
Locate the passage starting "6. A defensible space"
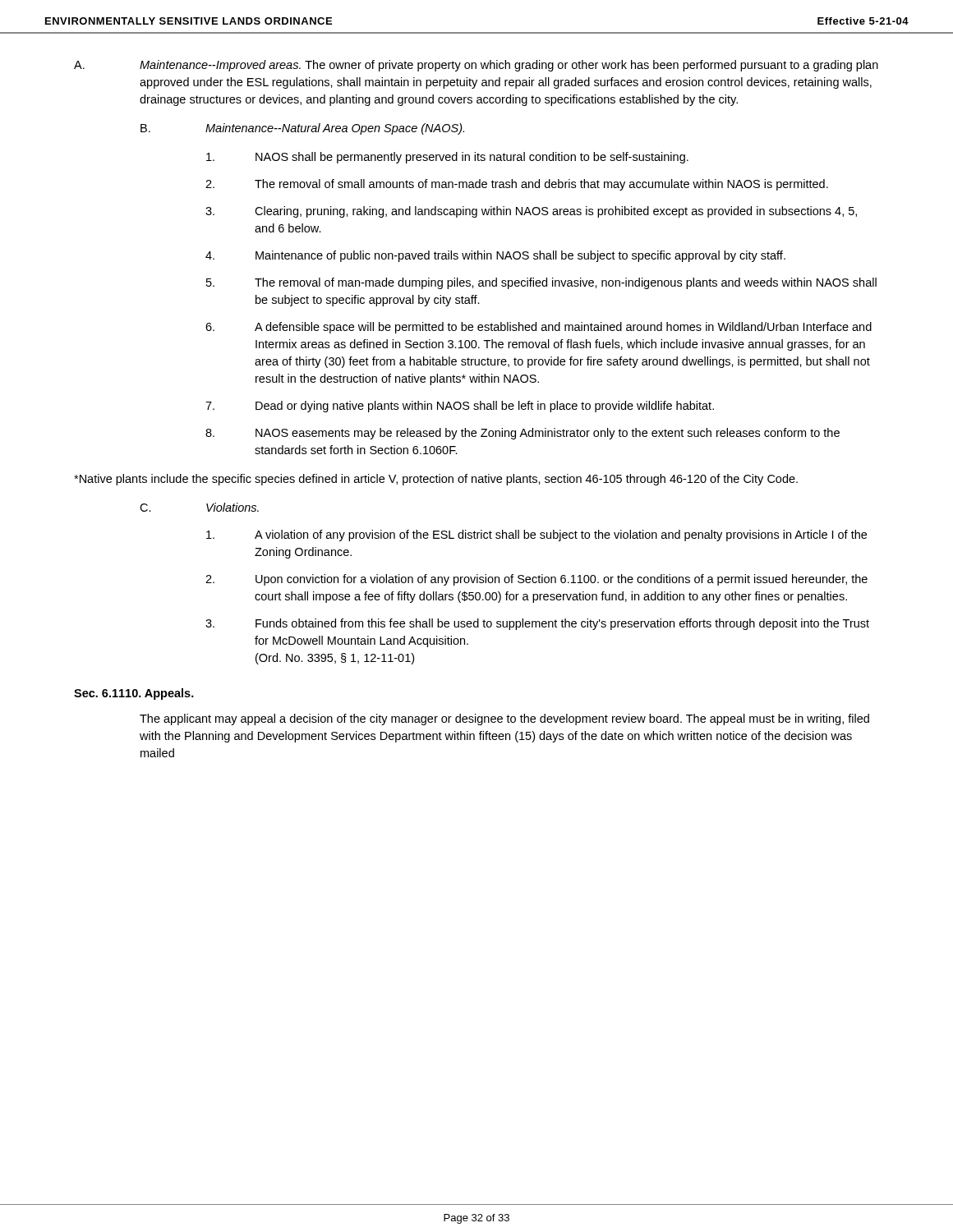pyautogui.click(x=542, y=353)
